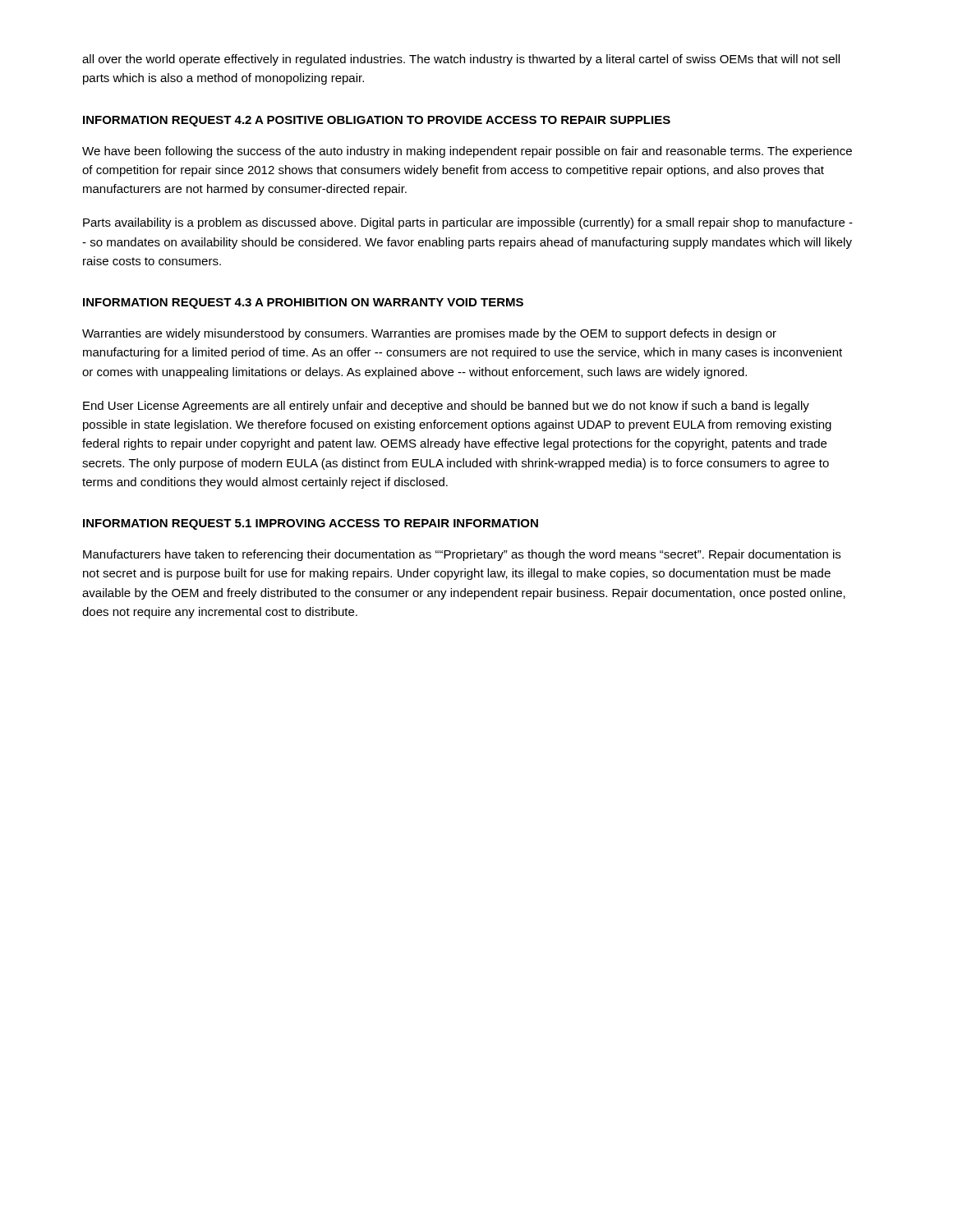This screenshot has width=953, height=1232.
Task: Find the block starting "all over the"
Action: (x=461, y=68)
